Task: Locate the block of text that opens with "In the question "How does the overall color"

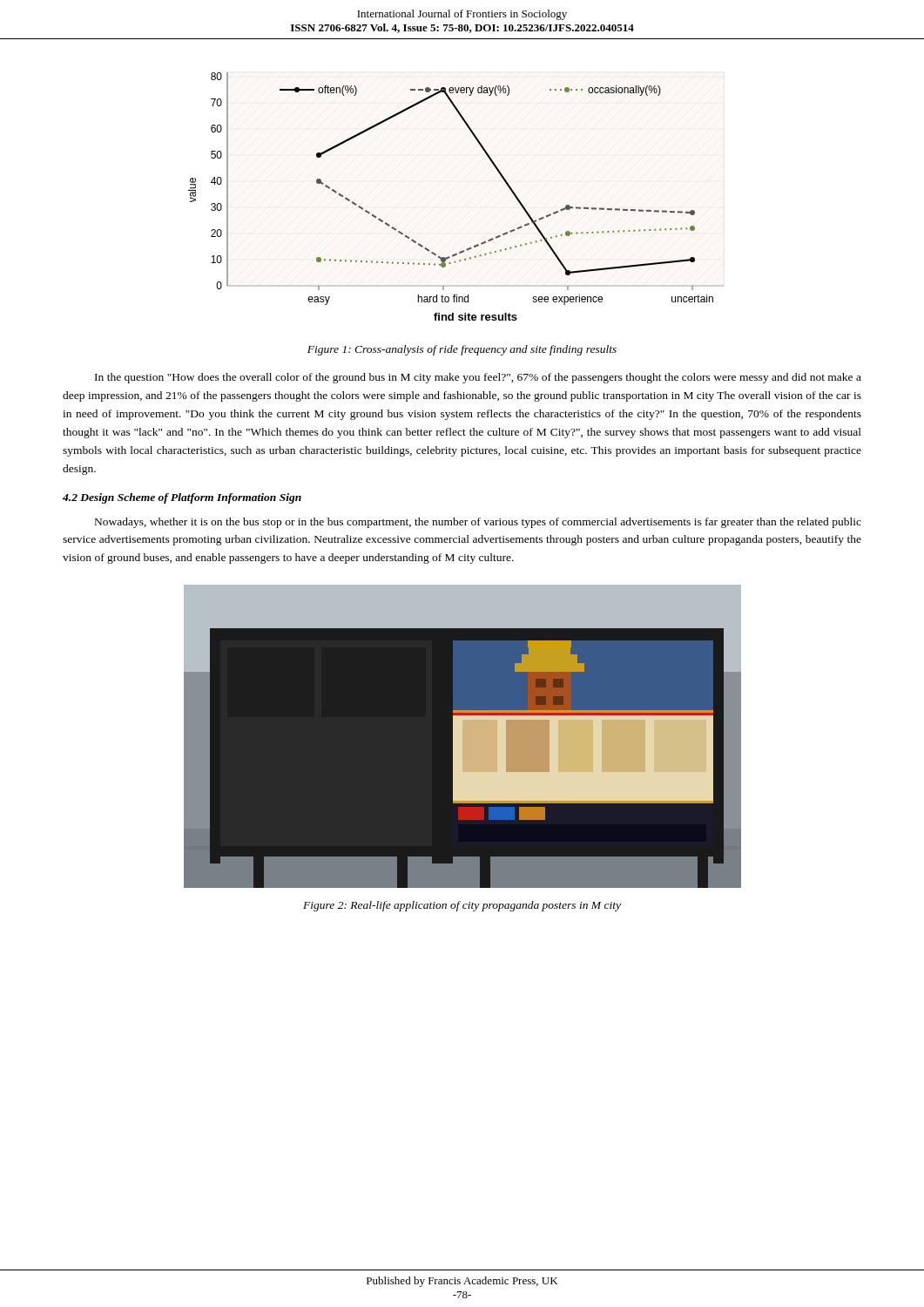Action: 462,422
